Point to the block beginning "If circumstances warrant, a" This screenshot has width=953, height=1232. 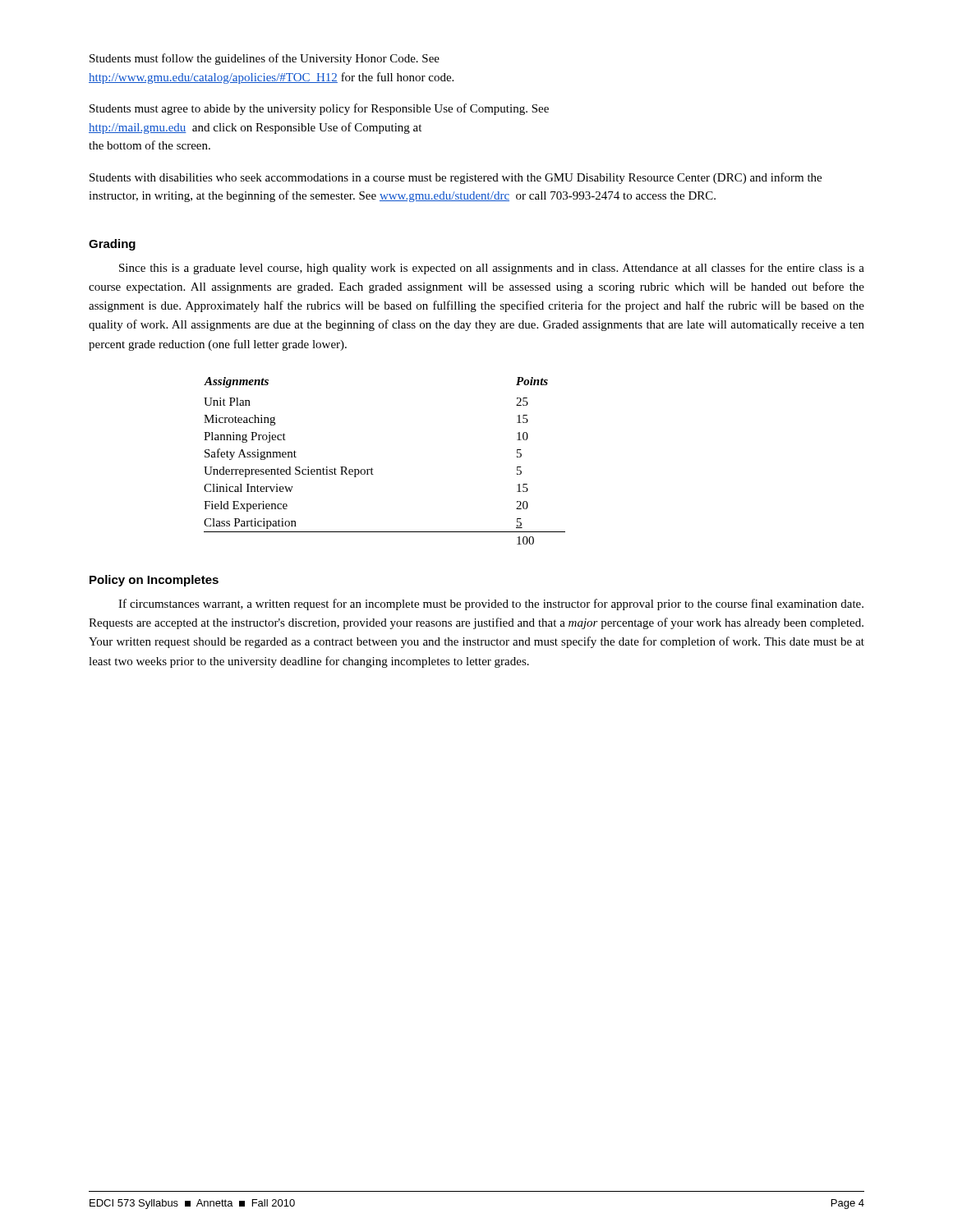(476, 632)
